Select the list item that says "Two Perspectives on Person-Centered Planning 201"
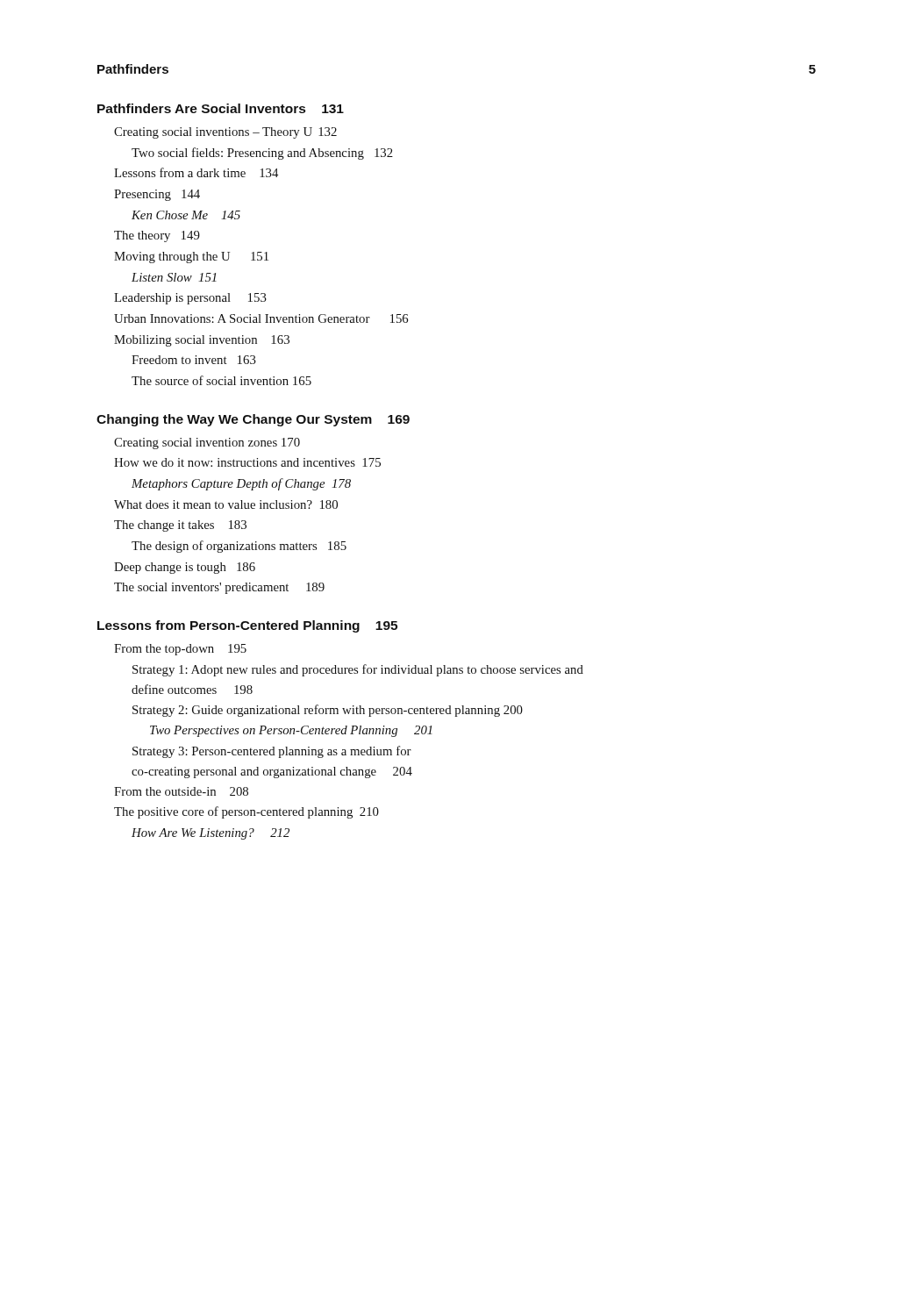 click(291, 730)
